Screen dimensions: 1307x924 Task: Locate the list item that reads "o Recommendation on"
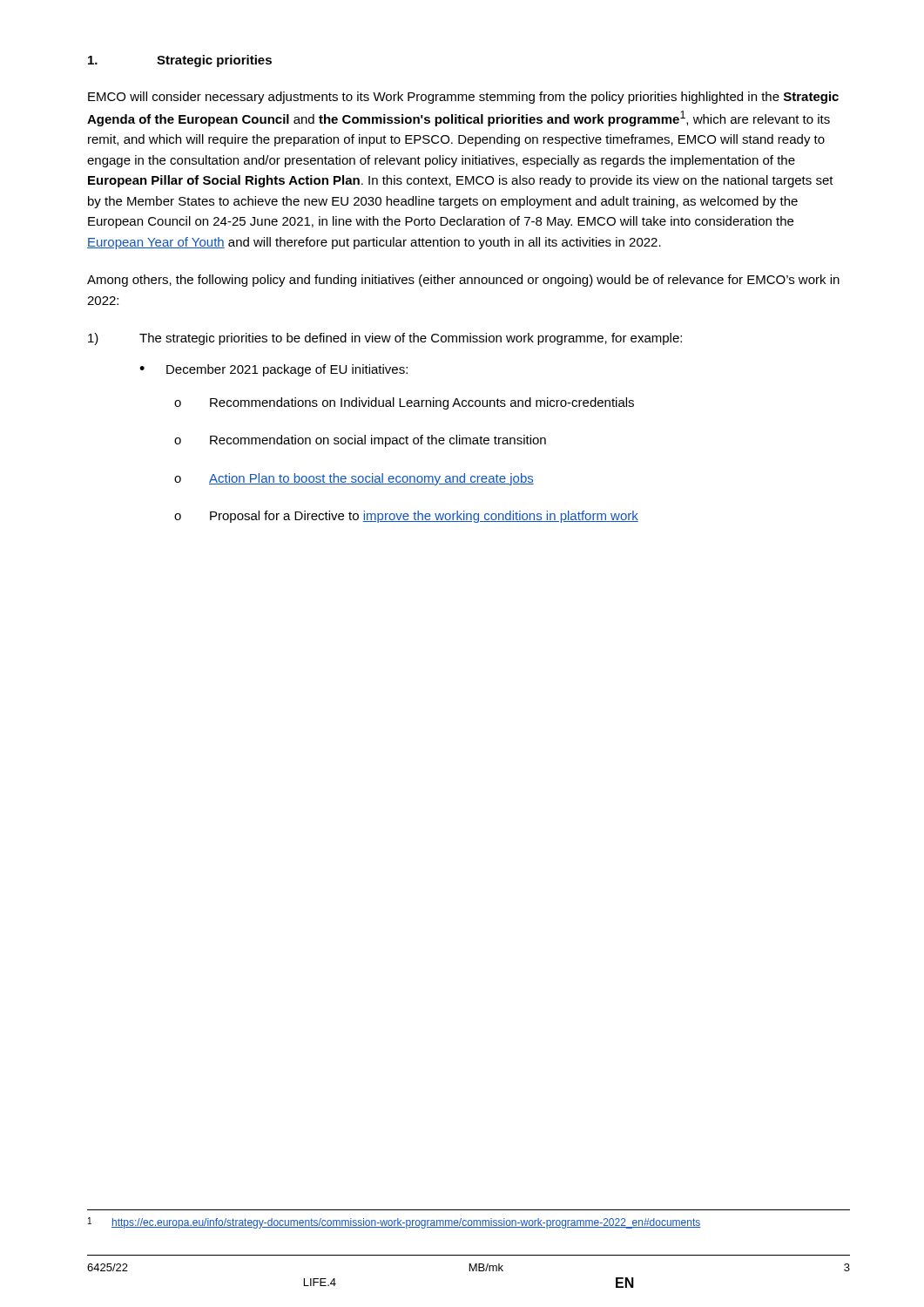[x=360, y=440]
